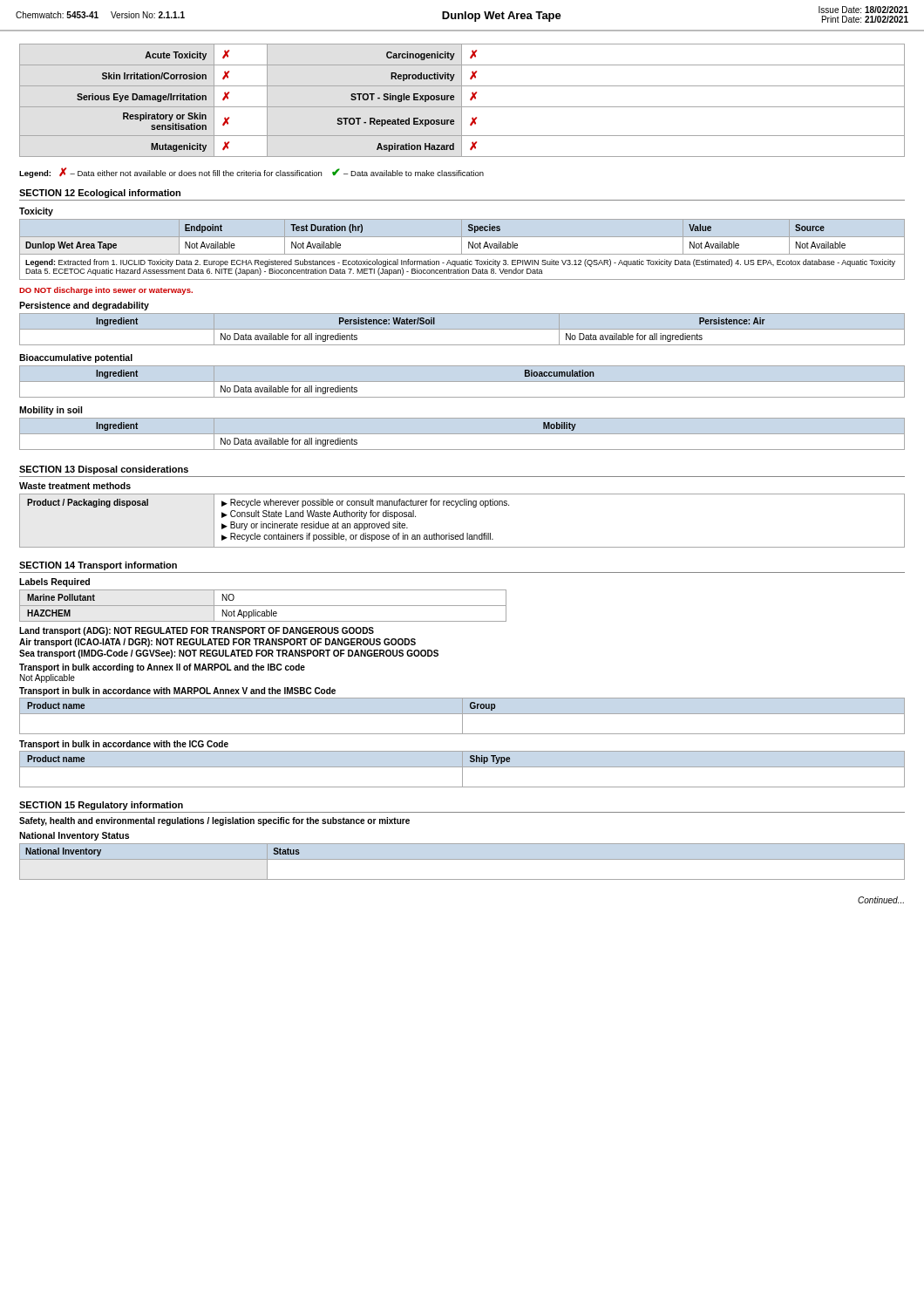Screen dimensions: 1308x924
Task: Click on the text starting "DO NOT discharge"
Action: tap(106, 290)
